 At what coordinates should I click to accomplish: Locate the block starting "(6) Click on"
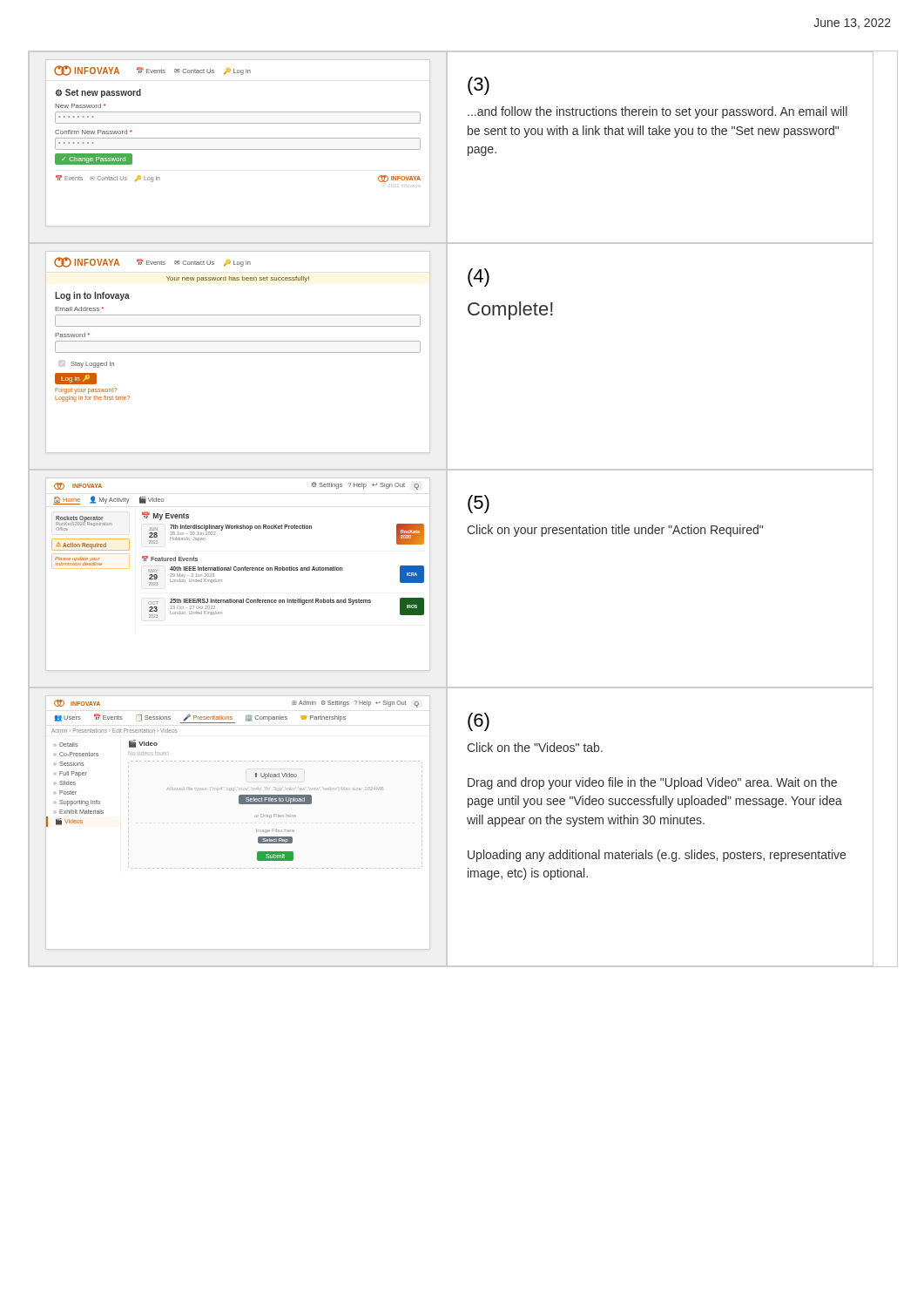coord(660,796)
